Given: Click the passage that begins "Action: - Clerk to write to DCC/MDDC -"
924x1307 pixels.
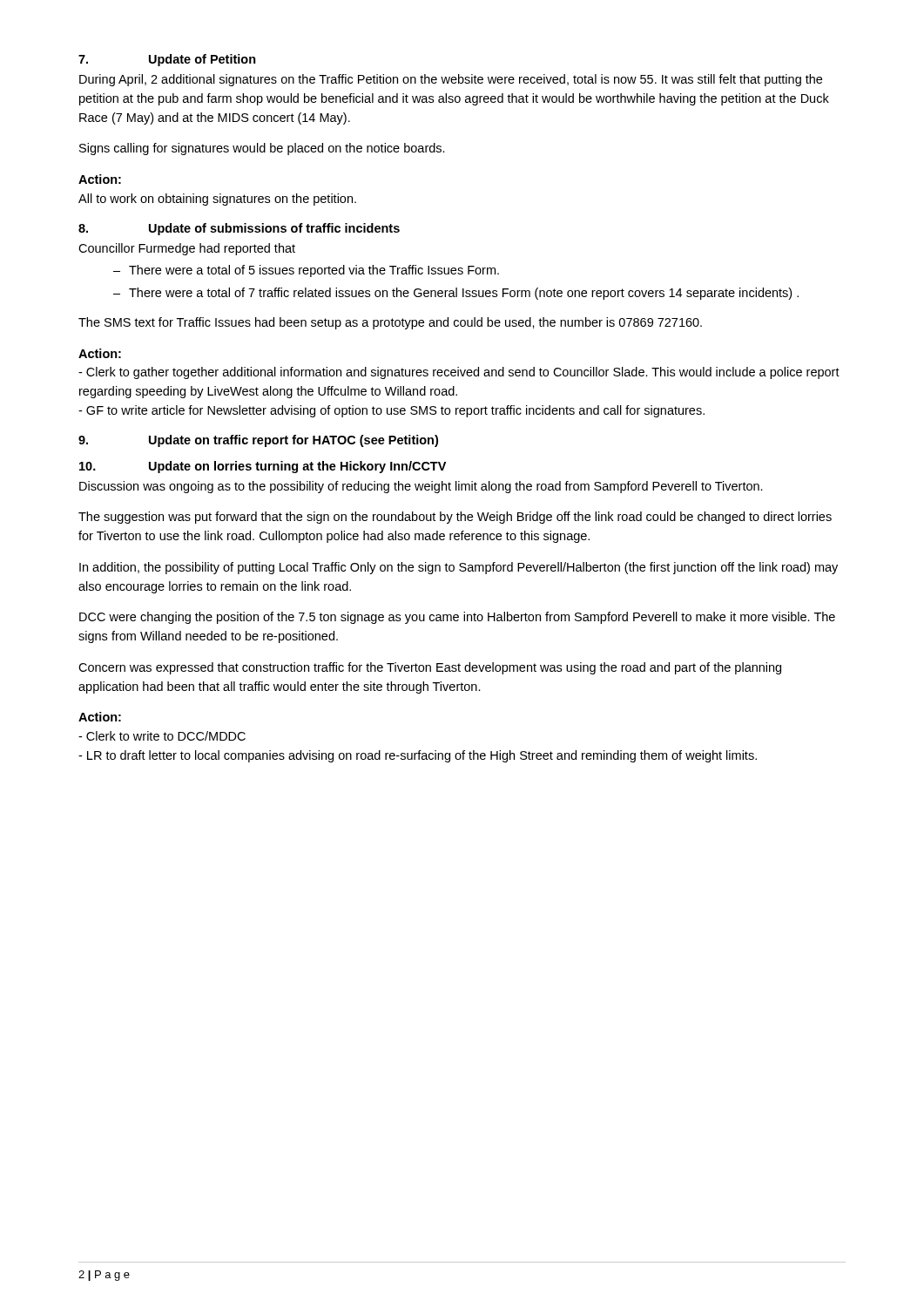Looking at the screenshot, I should [x=100, y=717].
